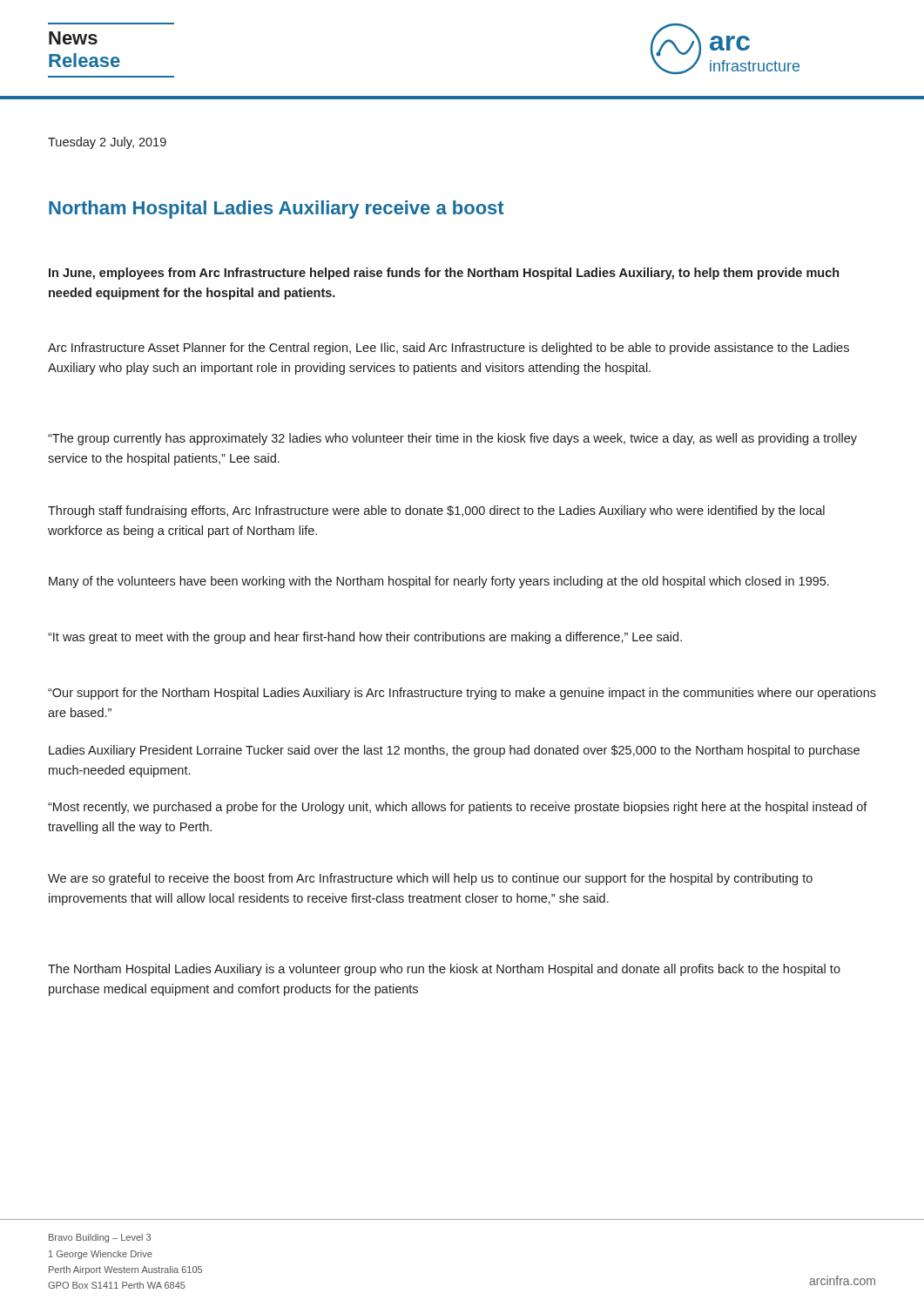Locate the block of text that opens with "In June, employees from"

point(444,283)
